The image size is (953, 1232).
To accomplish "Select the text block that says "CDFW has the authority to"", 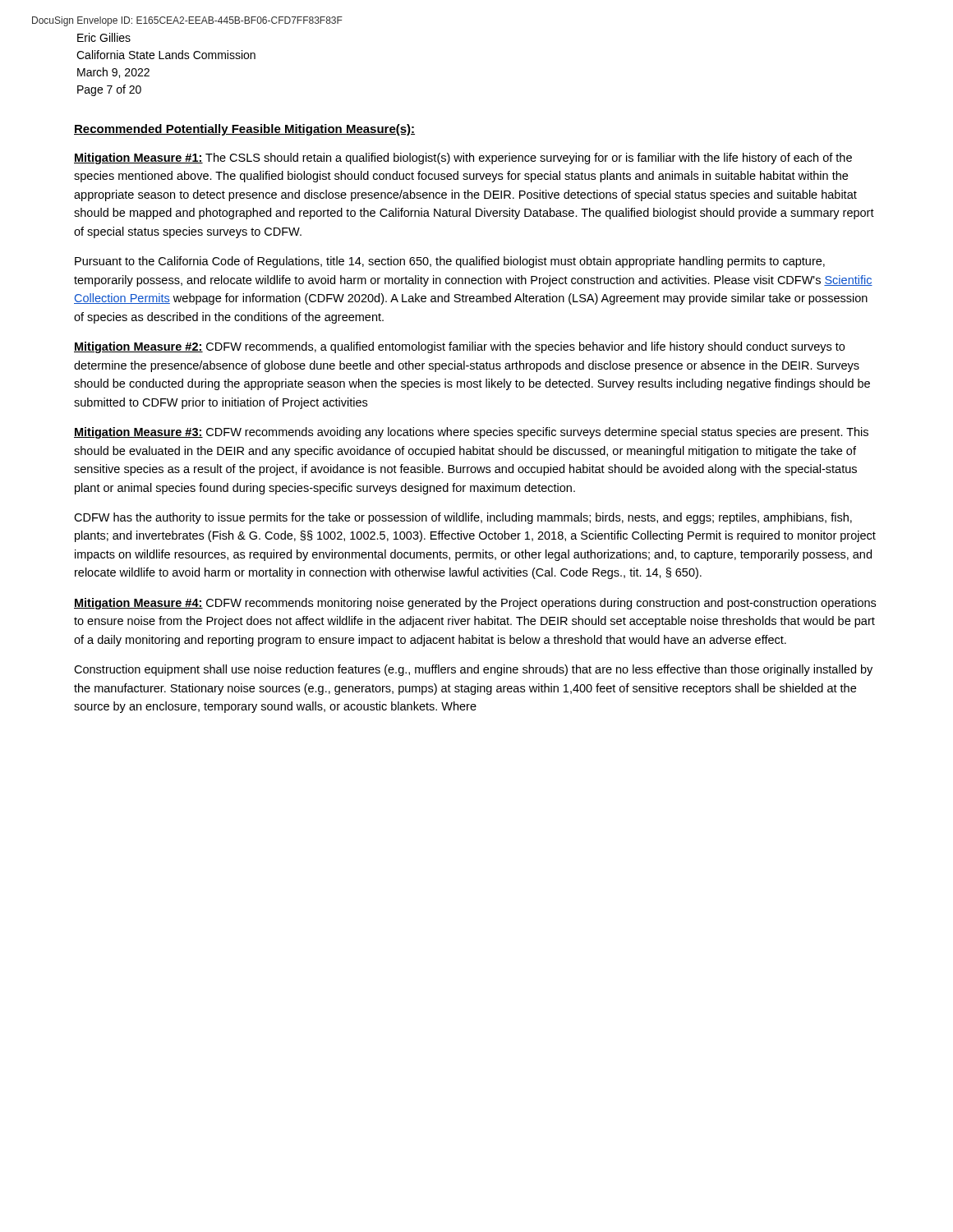I will (475, 545).
